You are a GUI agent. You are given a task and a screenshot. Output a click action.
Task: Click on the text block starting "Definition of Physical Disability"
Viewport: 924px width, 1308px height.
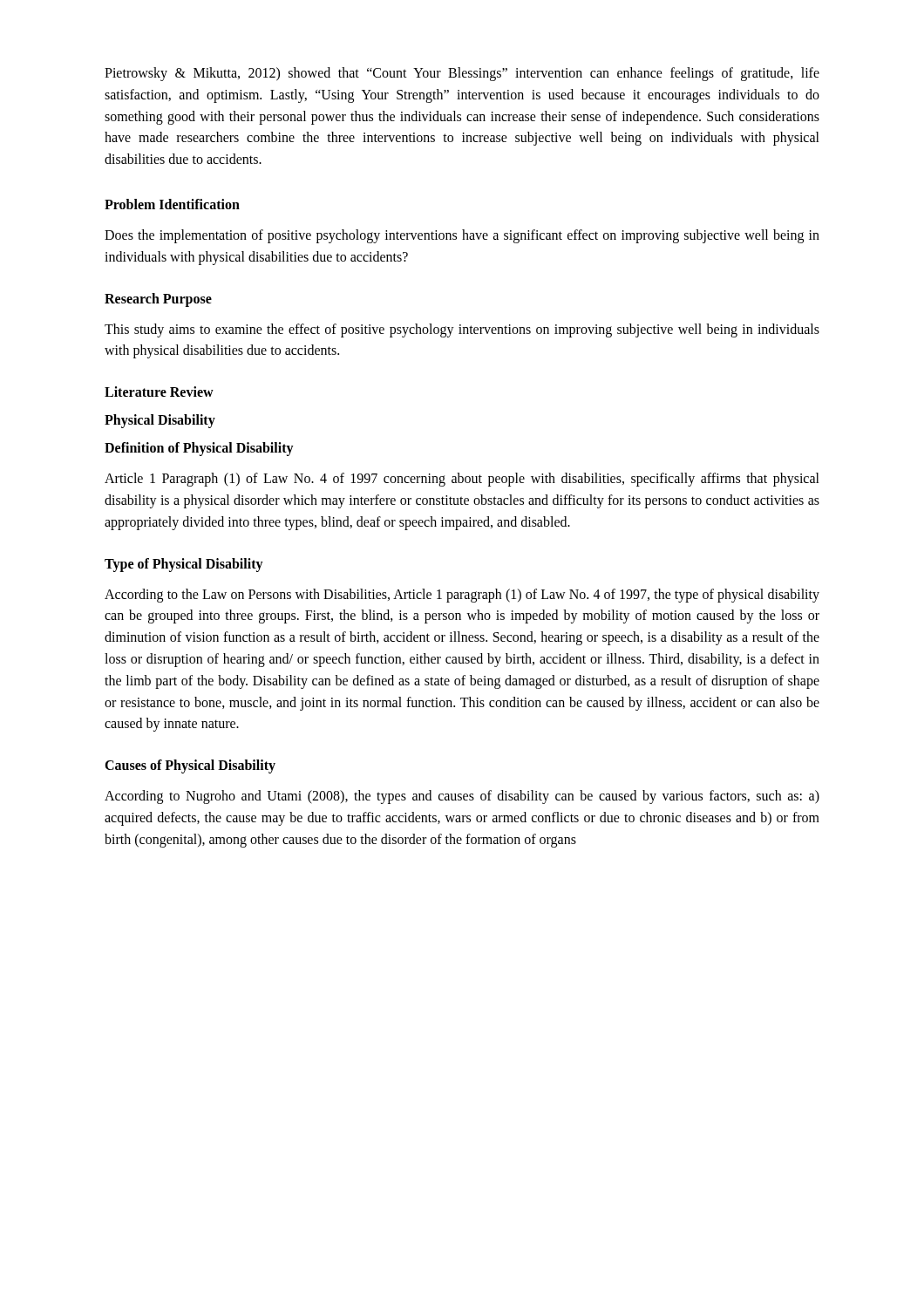click(199, 448)
